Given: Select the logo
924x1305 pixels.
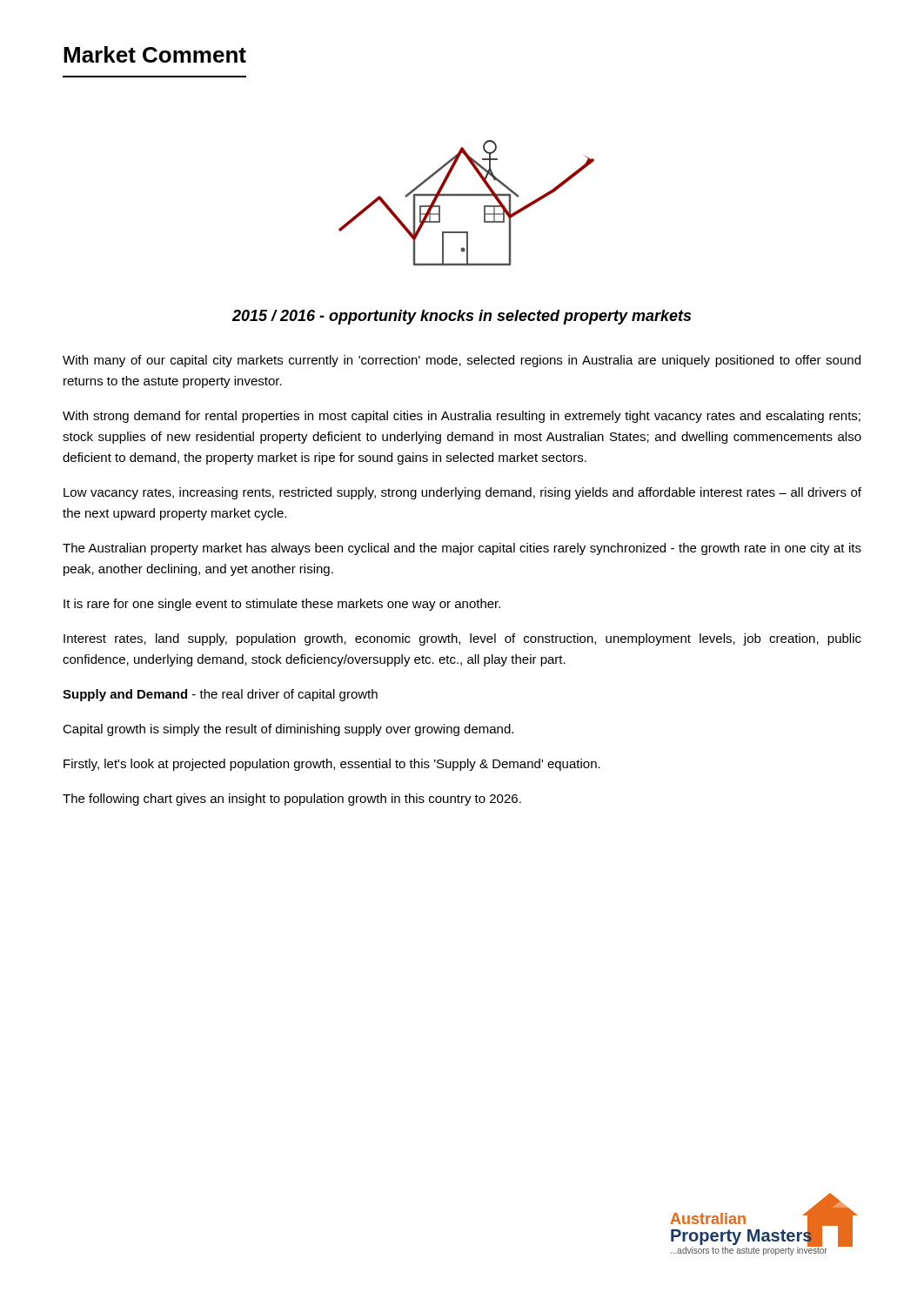Looking at the screenshot, I should [x=766, y=1225].
